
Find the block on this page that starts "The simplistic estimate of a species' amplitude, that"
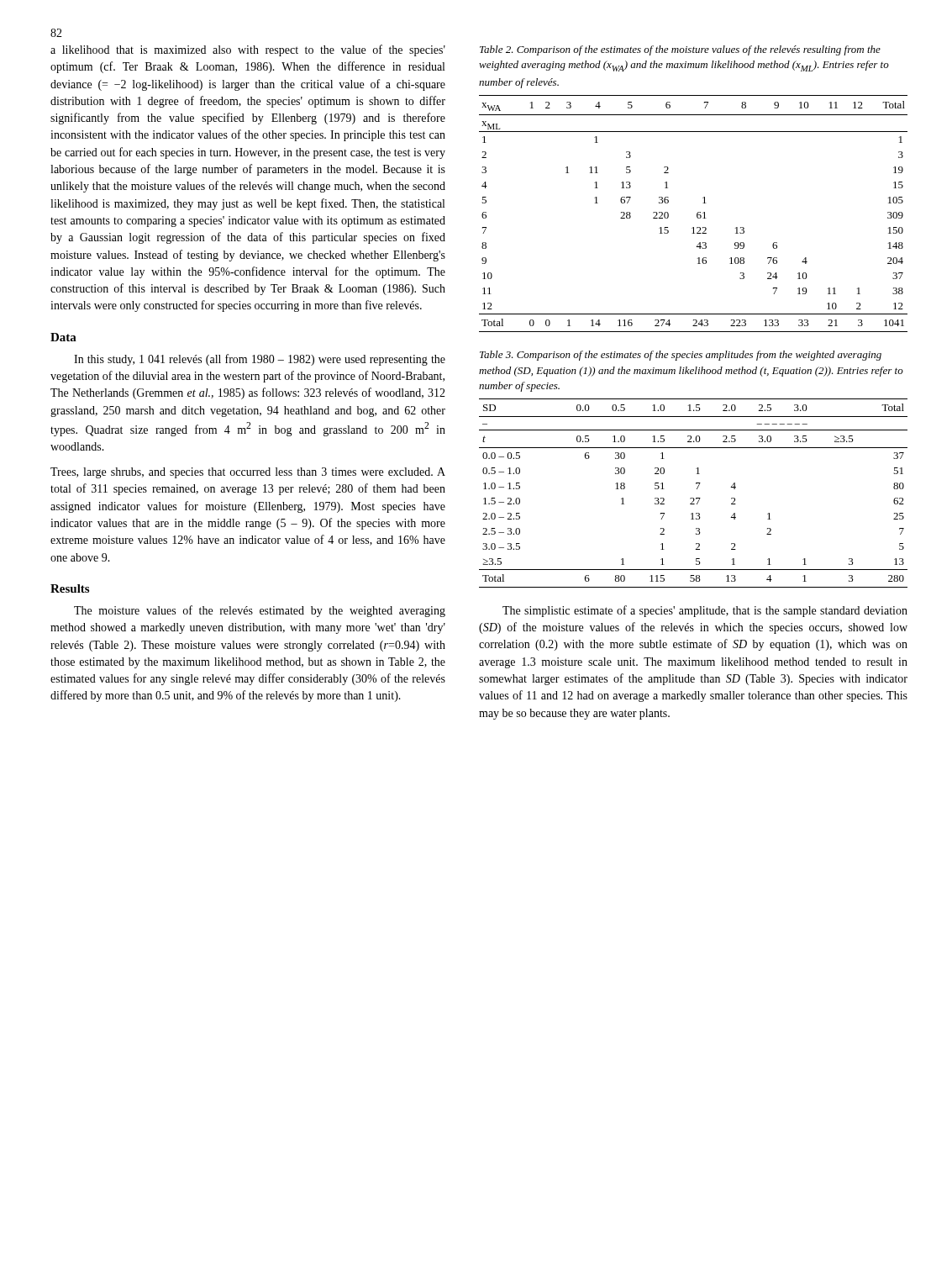[x=693, y=662]
